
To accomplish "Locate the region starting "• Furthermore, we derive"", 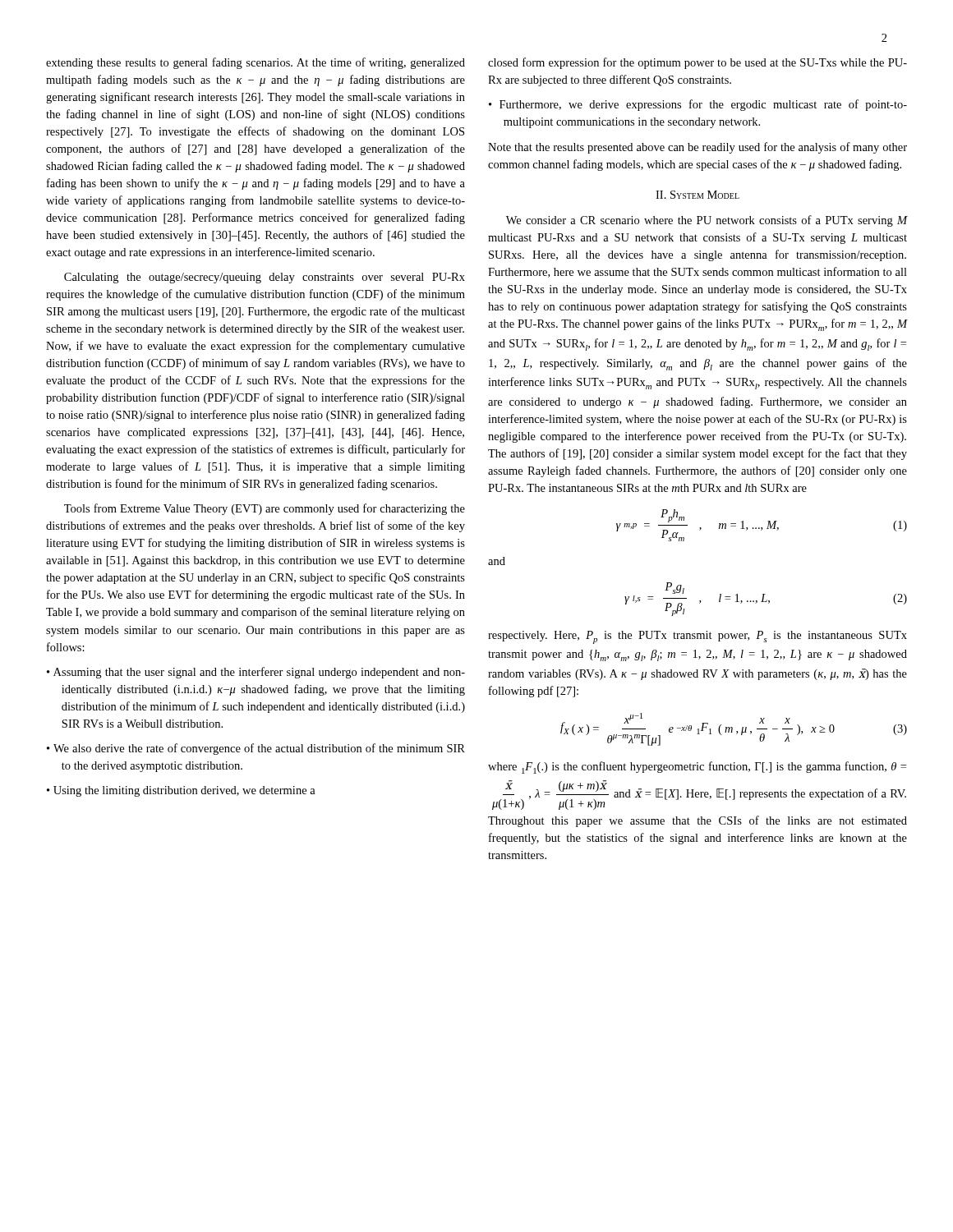I will tap(698, 113).
